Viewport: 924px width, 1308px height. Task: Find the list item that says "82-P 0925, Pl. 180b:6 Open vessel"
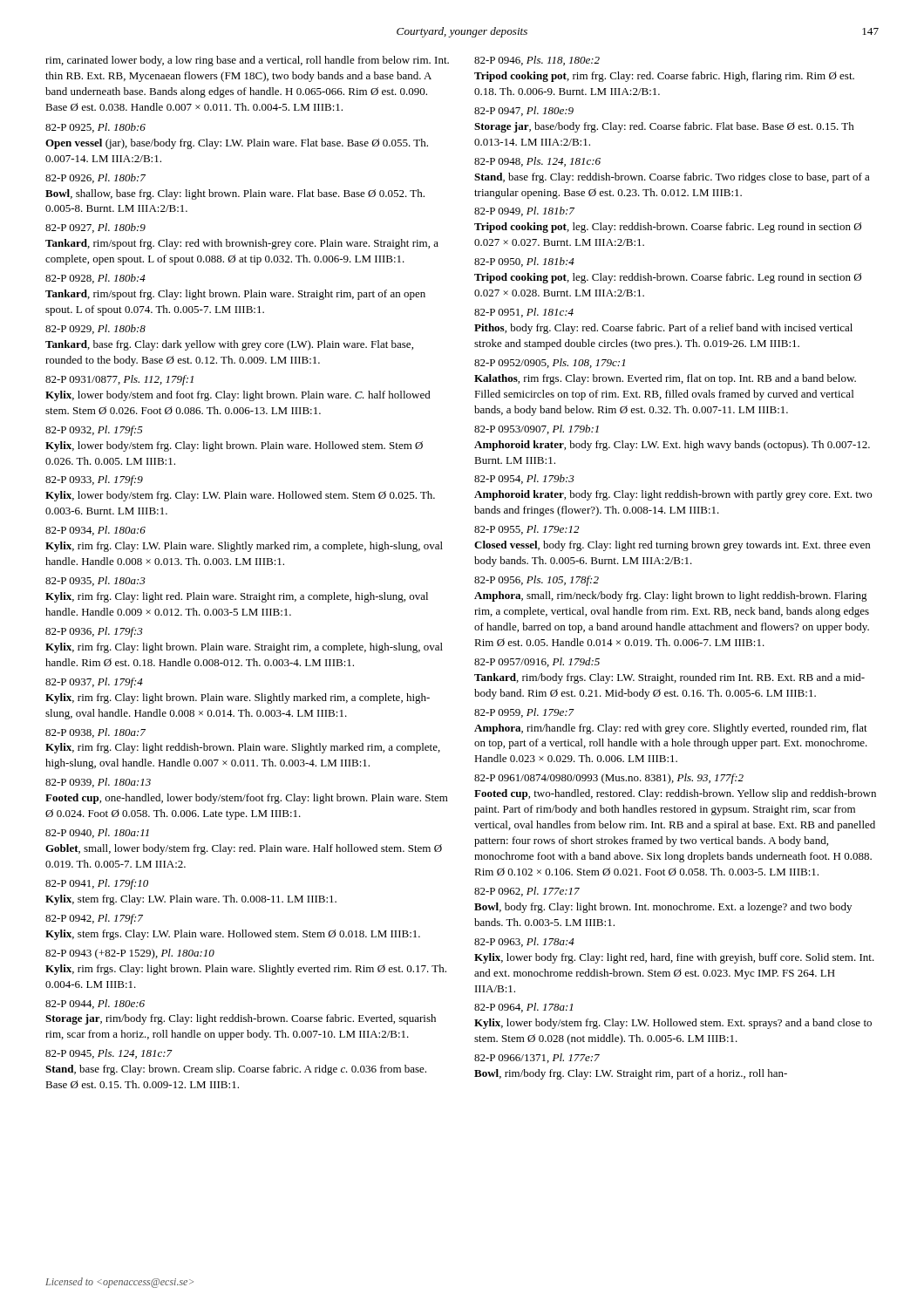click(x=237, y=142)
